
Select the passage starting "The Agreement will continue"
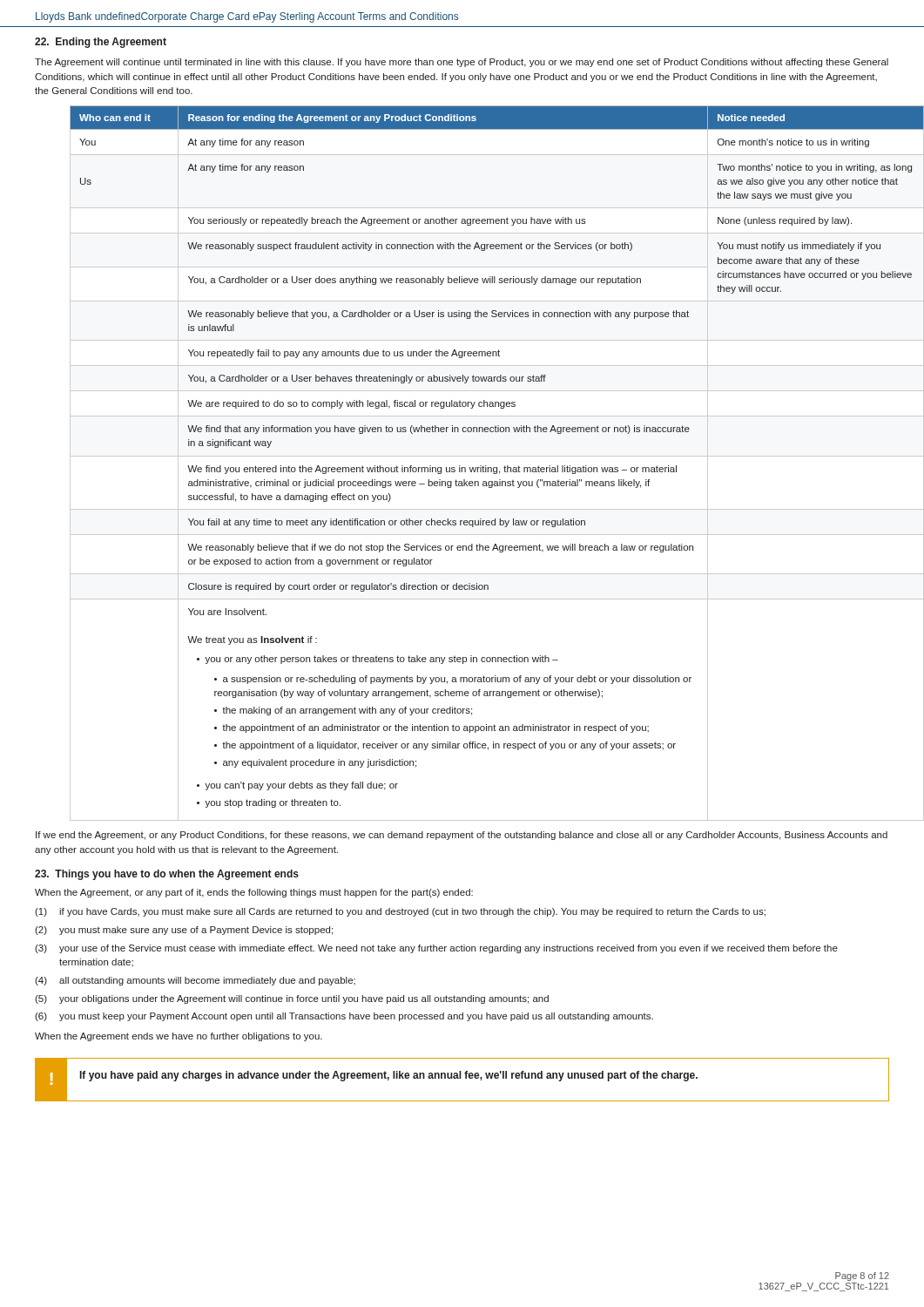[x=462, y=76]
